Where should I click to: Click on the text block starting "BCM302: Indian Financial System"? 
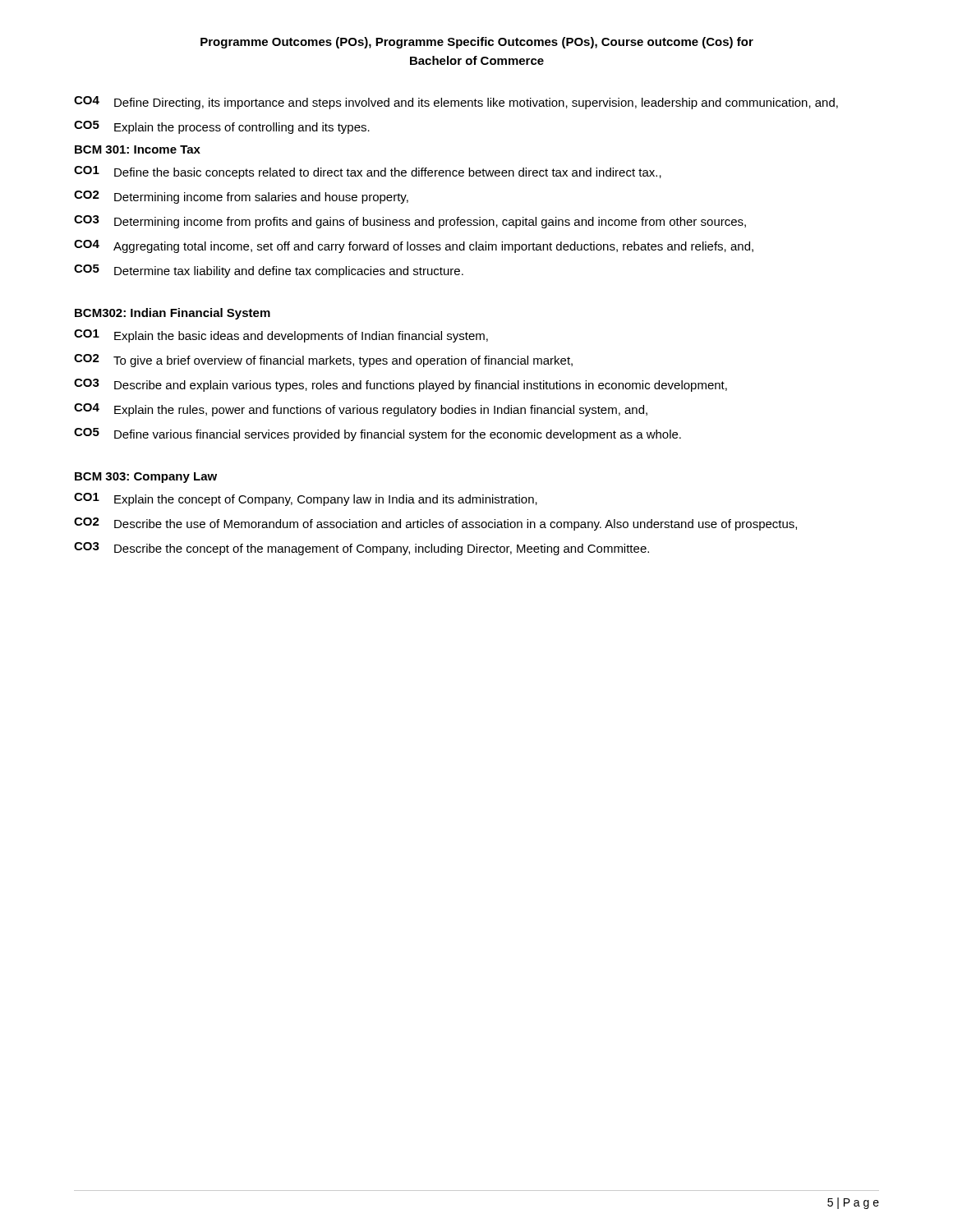(x=172, y=312)
